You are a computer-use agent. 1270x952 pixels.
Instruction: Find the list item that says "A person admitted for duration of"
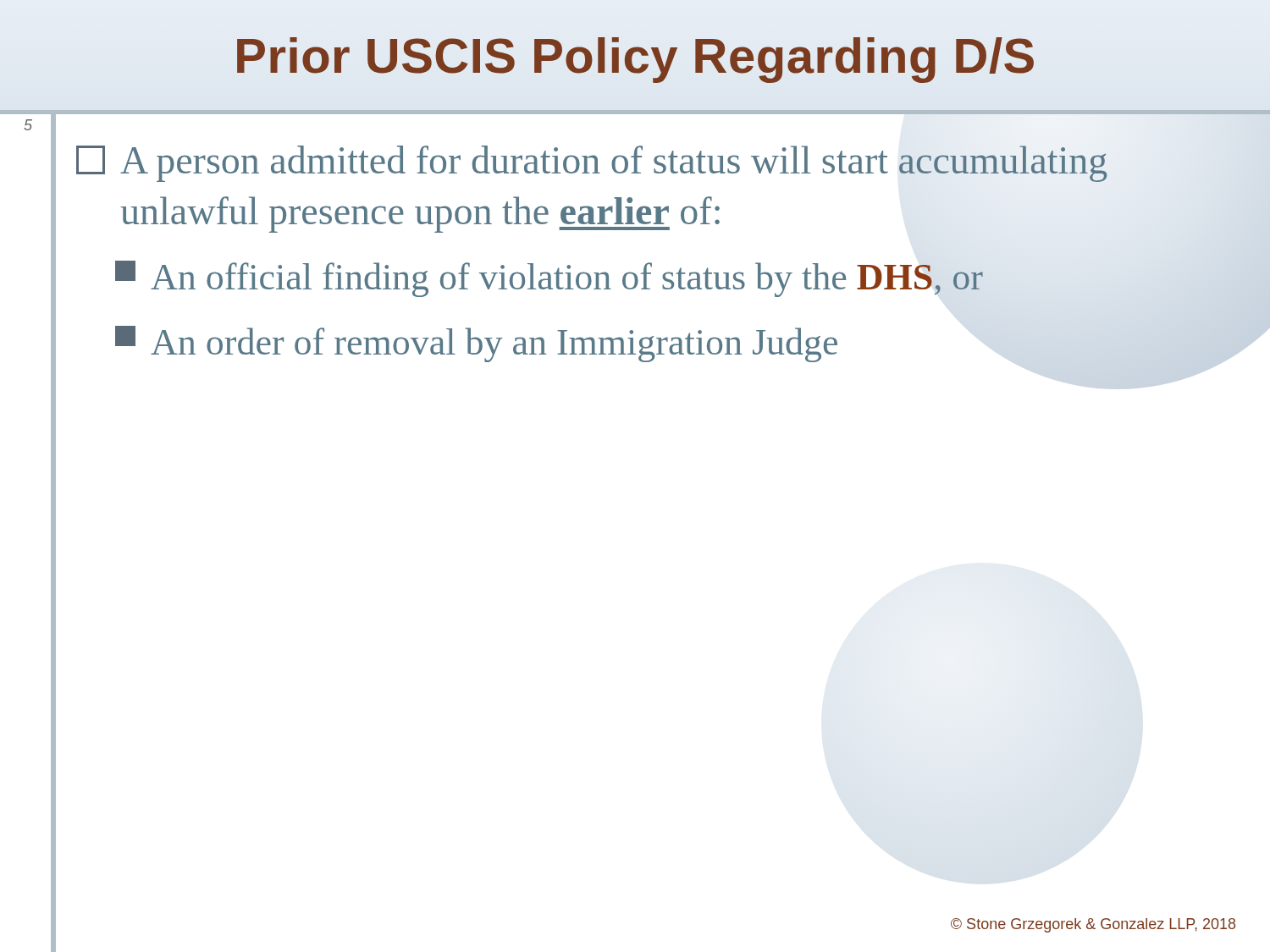(648, 186)
